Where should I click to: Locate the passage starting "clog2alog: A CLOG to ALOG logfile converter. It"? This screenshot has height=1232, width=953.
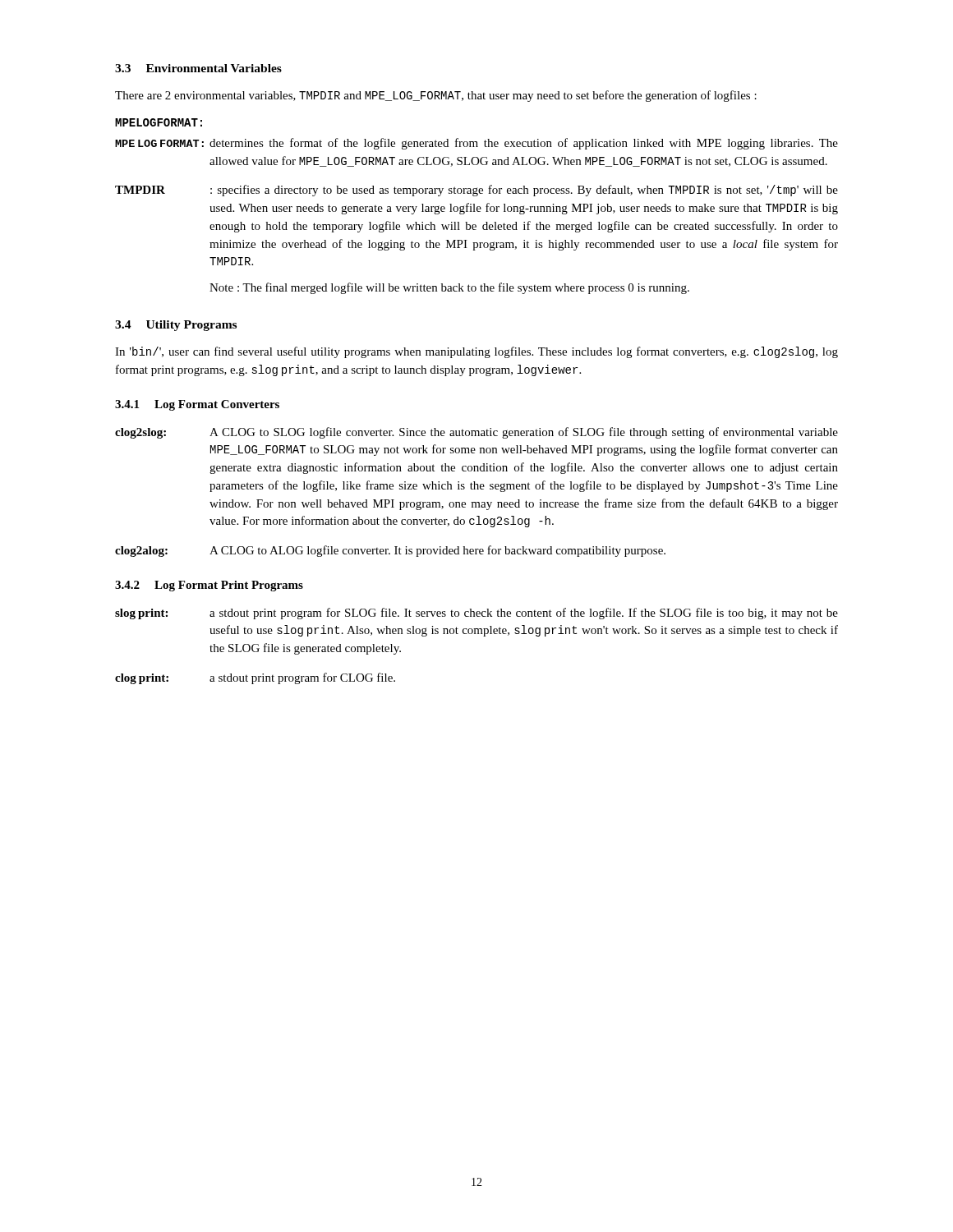click(x=476, y=551)
